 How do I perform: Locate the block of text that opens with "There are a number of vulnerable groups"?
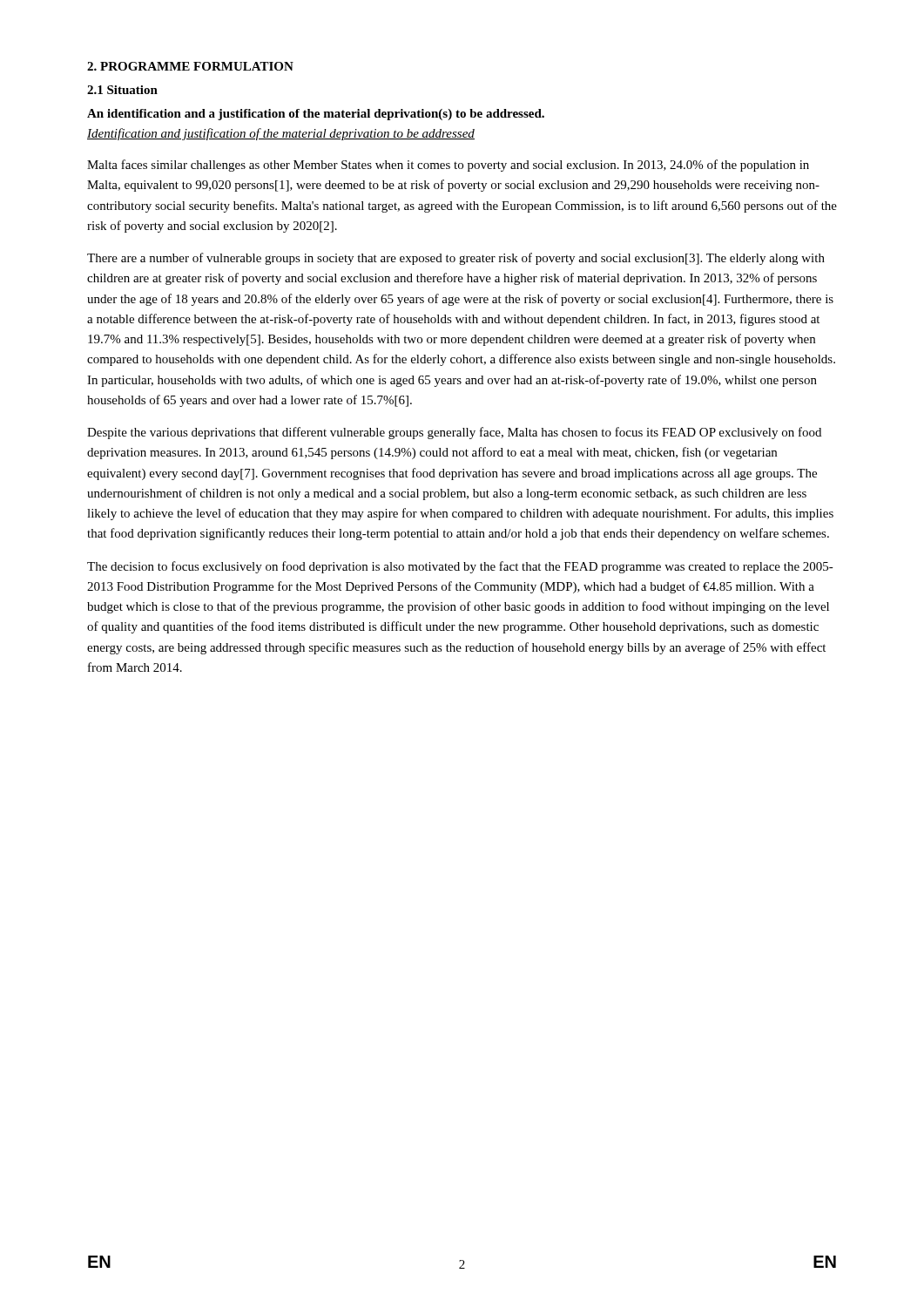tap(462, 329)
